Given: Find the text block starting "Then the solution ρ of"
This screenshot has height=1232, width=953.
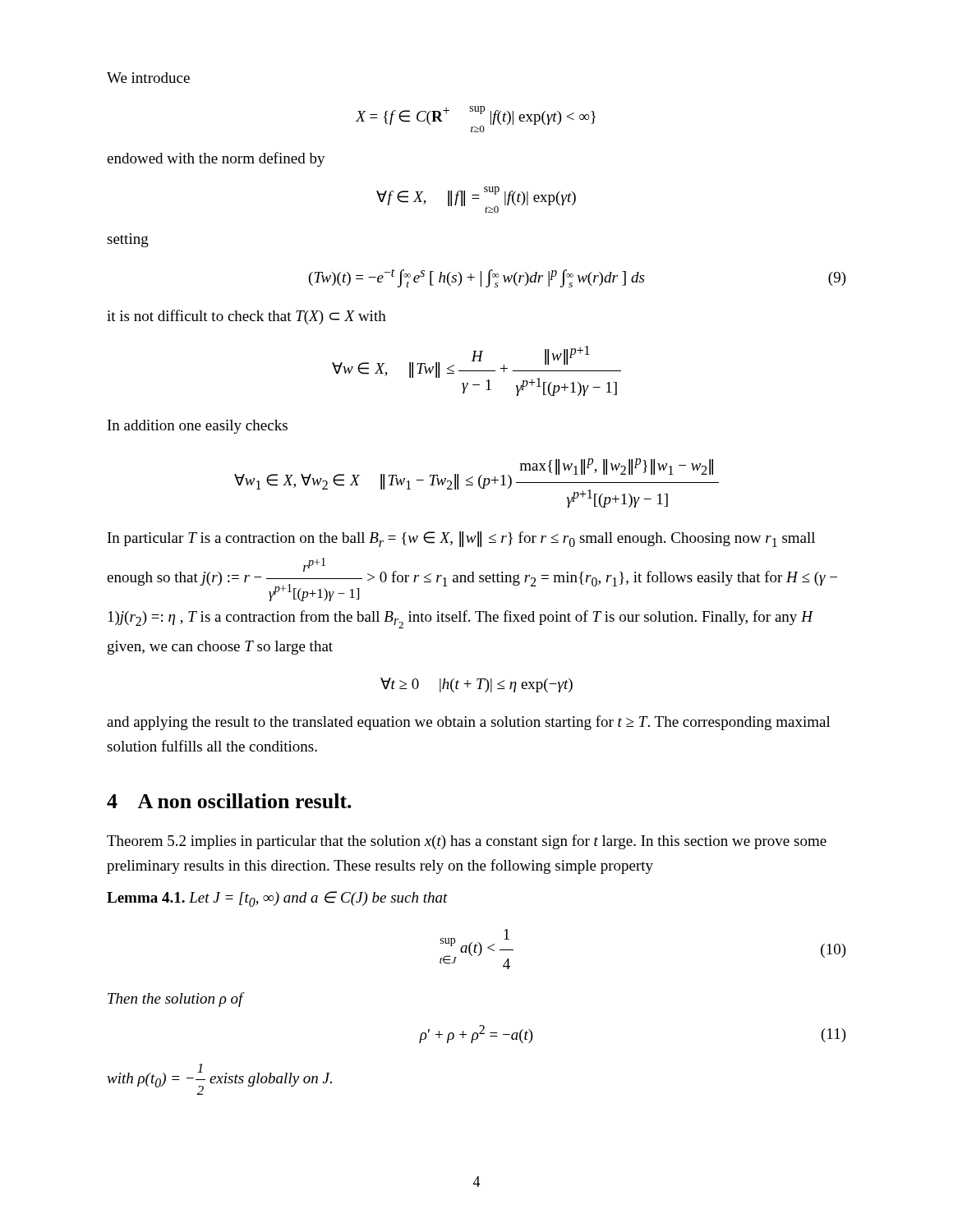Looking at the screenshot, I should [175, 998].
